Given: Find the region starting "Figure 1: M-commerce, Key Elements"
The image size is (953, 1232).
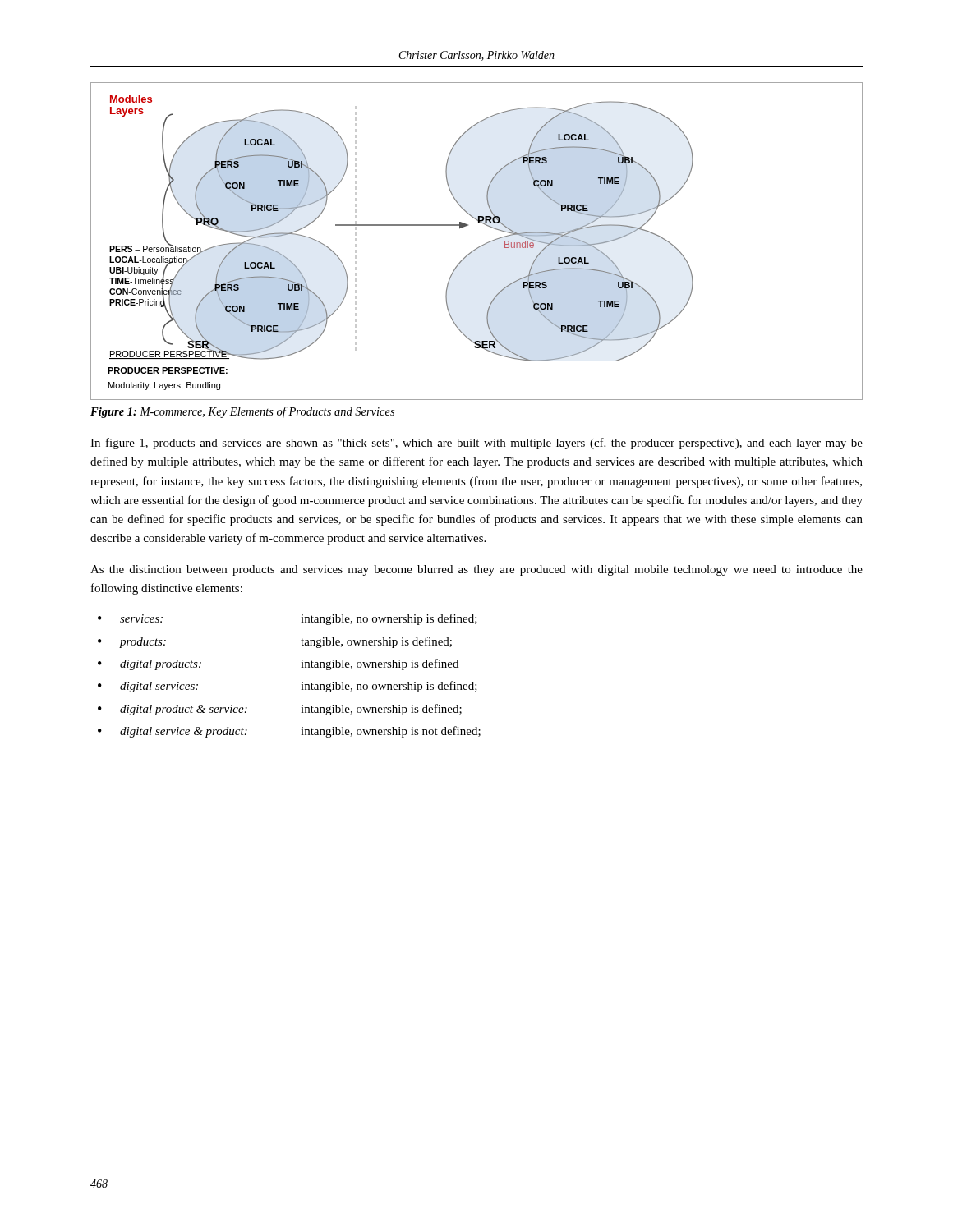Looking at the screenshot, I should coord(243,412).
